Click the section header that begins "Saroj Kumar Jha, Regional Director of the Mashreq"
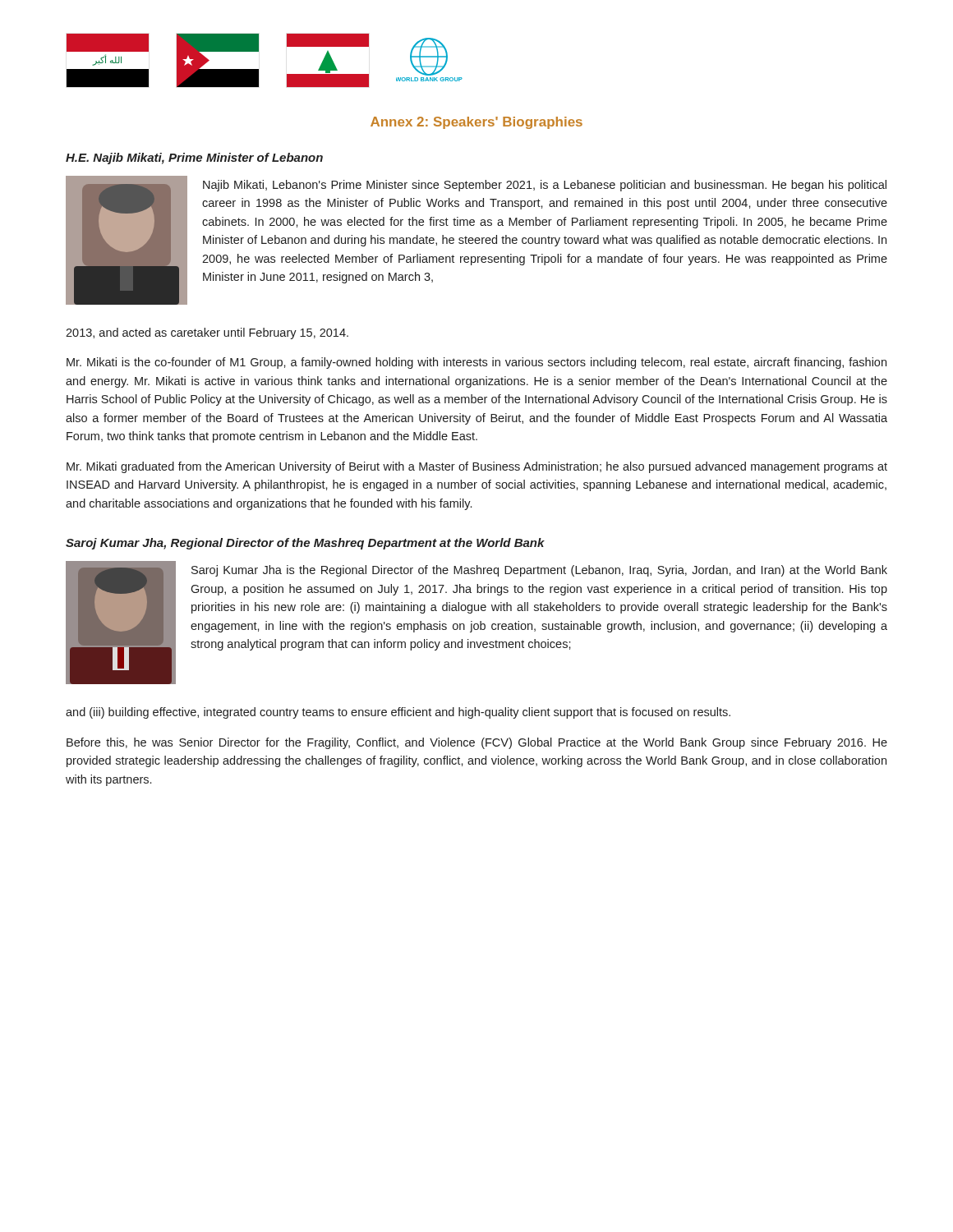The image size is (953, 1232). (x=305, y=543)
